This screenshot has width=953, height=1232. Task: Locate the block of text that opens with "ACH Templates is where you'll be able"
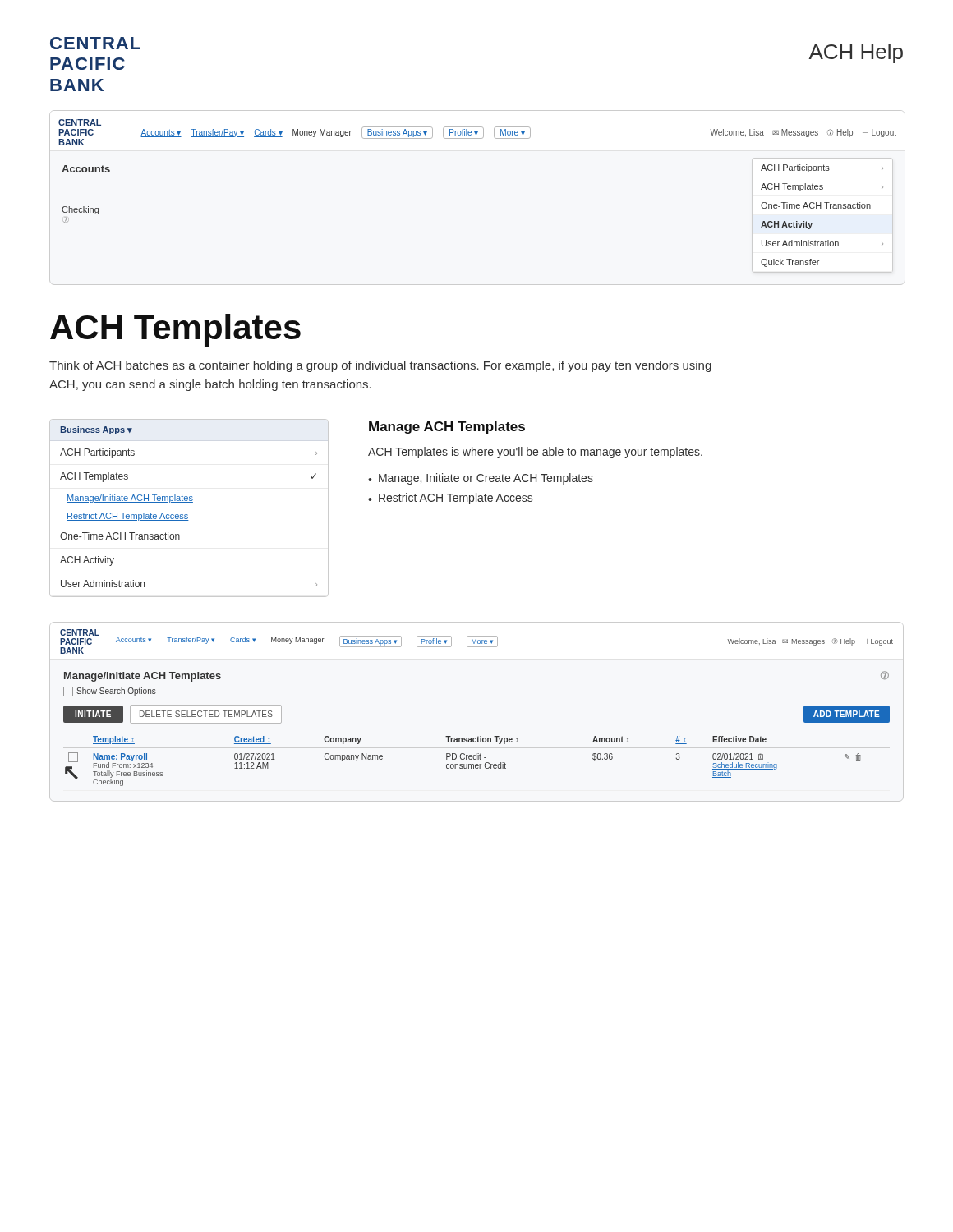536,451
